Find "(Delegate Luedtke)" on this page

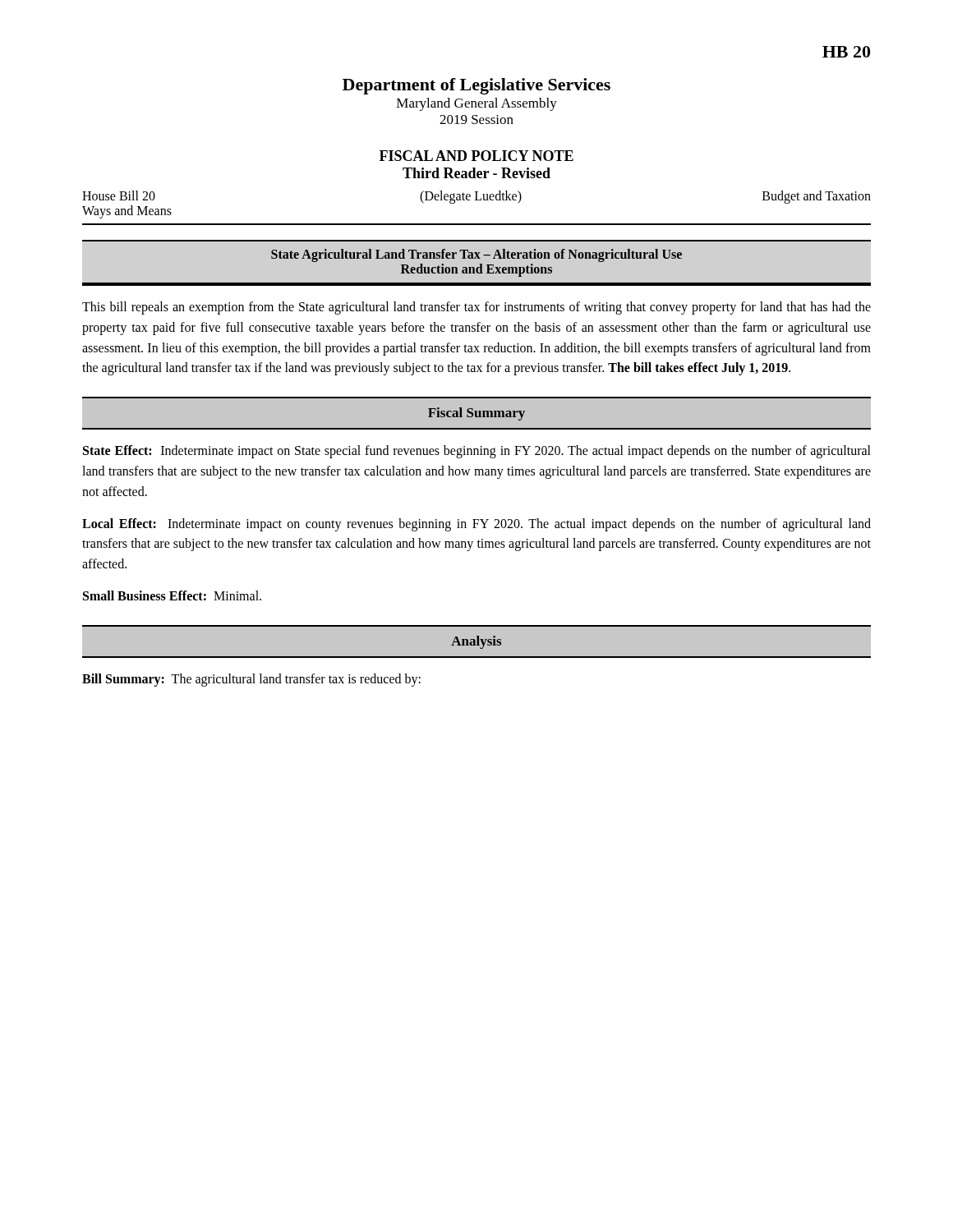coord(471,196)
